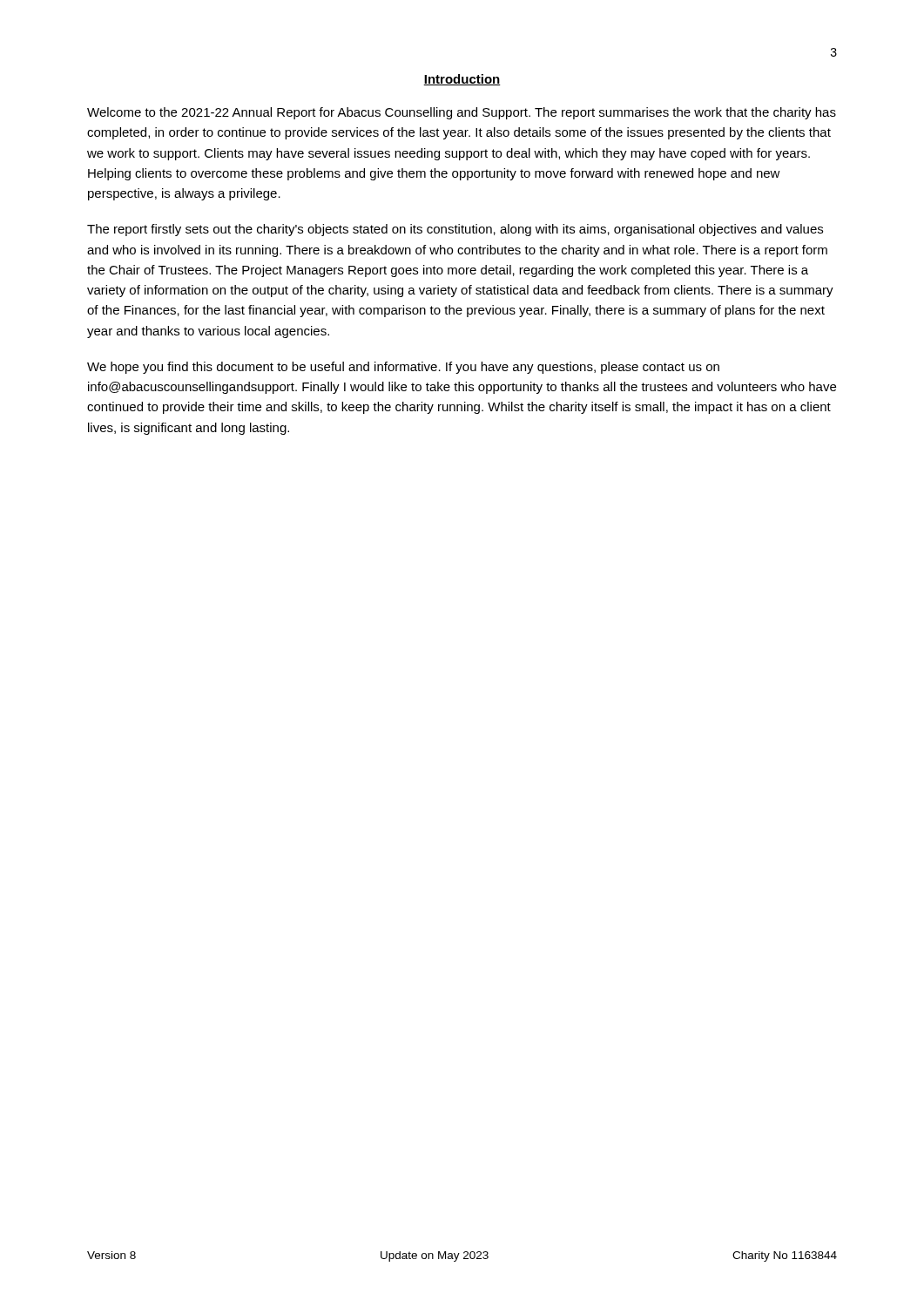
Task: Point to the block beginning "We hope you find this"
Action: pyautogui.click(x=462, y=397)
